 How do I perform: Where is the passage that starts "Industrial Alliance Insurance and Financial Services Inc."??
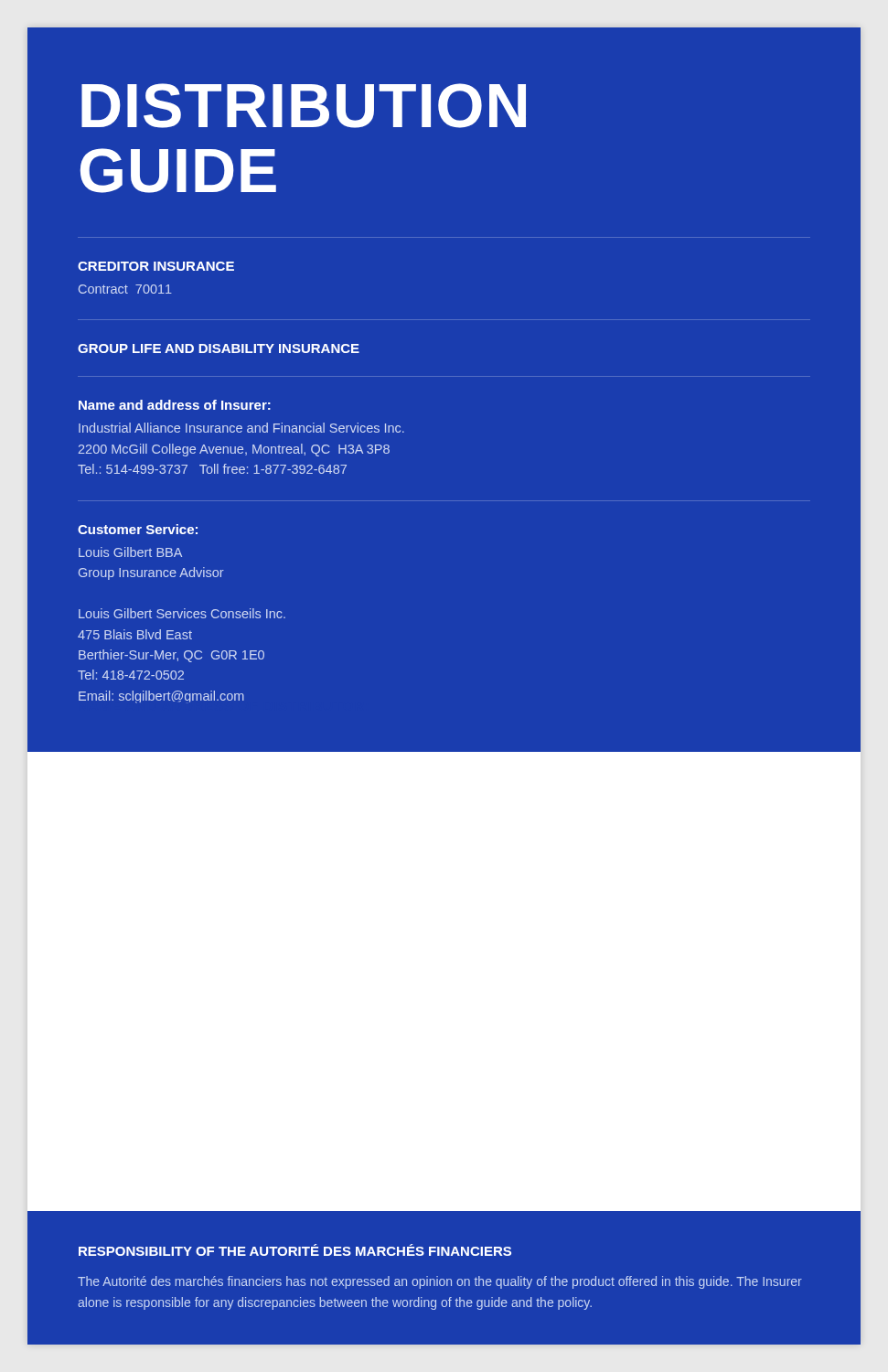click(241, 449)
